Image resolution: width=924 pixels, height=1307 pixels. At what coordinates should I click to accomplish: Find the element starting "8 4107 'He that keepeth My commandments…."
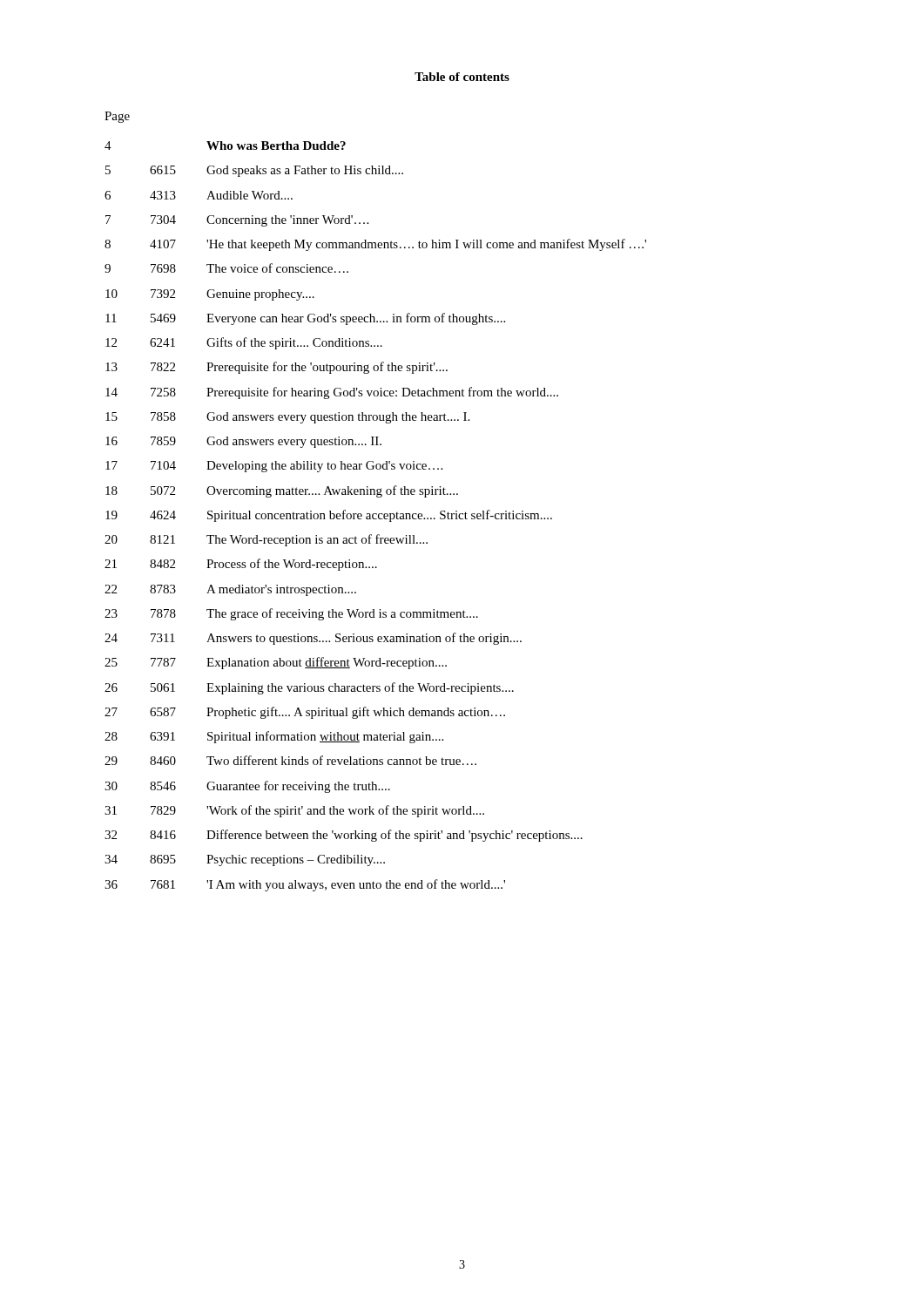click(462, 244)
